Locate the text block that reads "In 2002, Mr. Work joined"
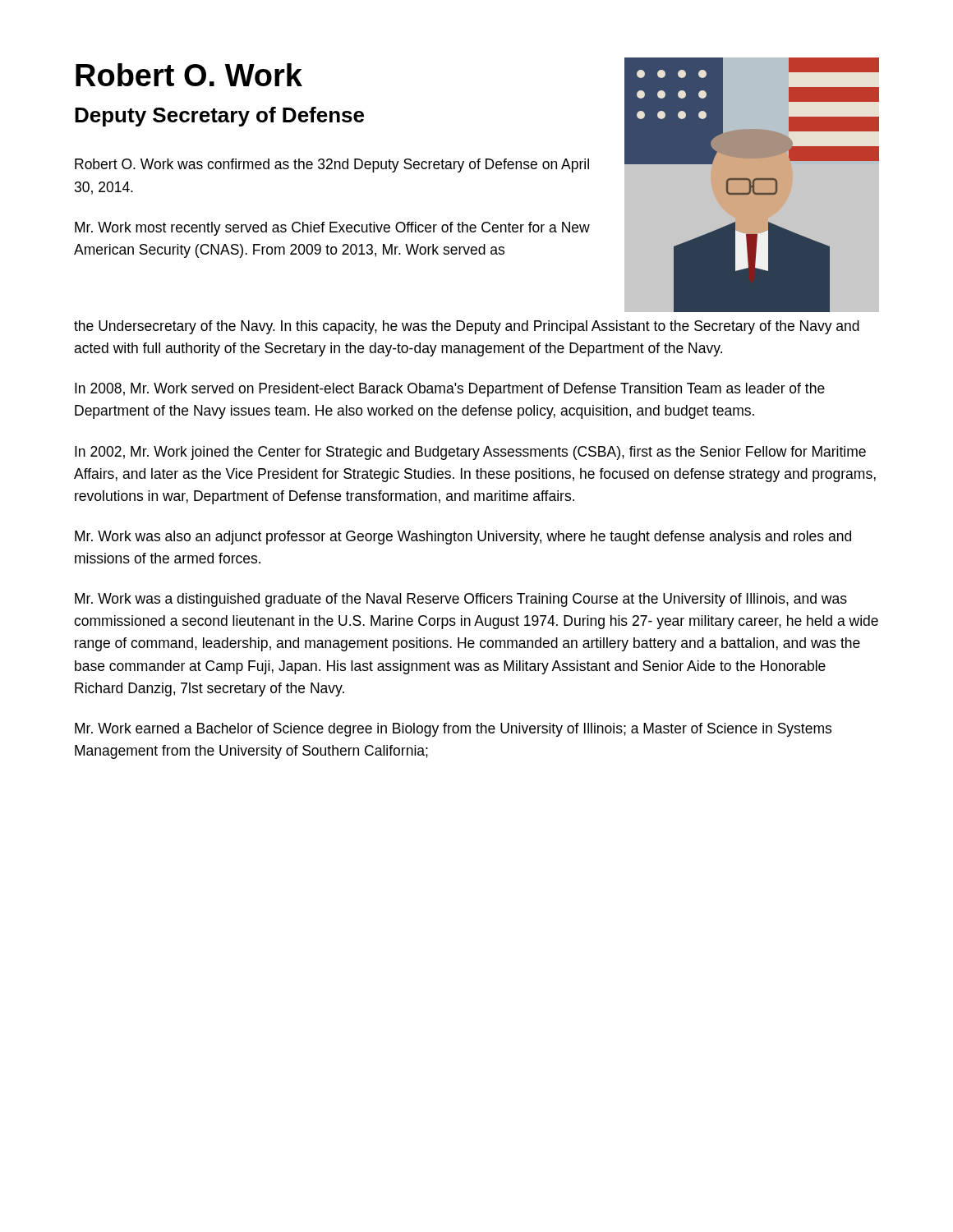This screenshot has width=953, height=1232. point(475,474)
